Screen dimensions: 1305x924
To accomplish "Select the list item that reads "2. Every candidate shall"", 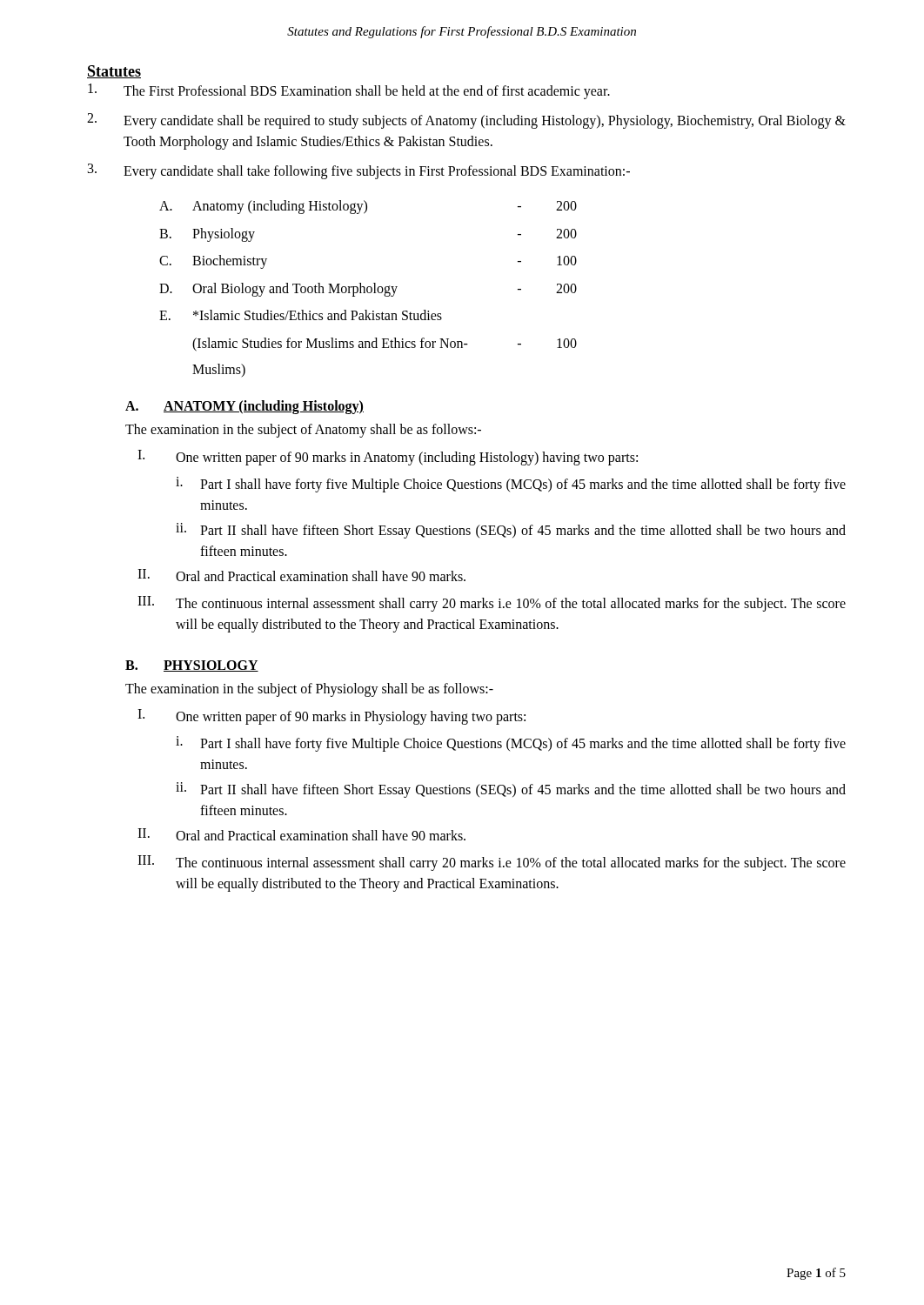I will (x=466, y=131).
